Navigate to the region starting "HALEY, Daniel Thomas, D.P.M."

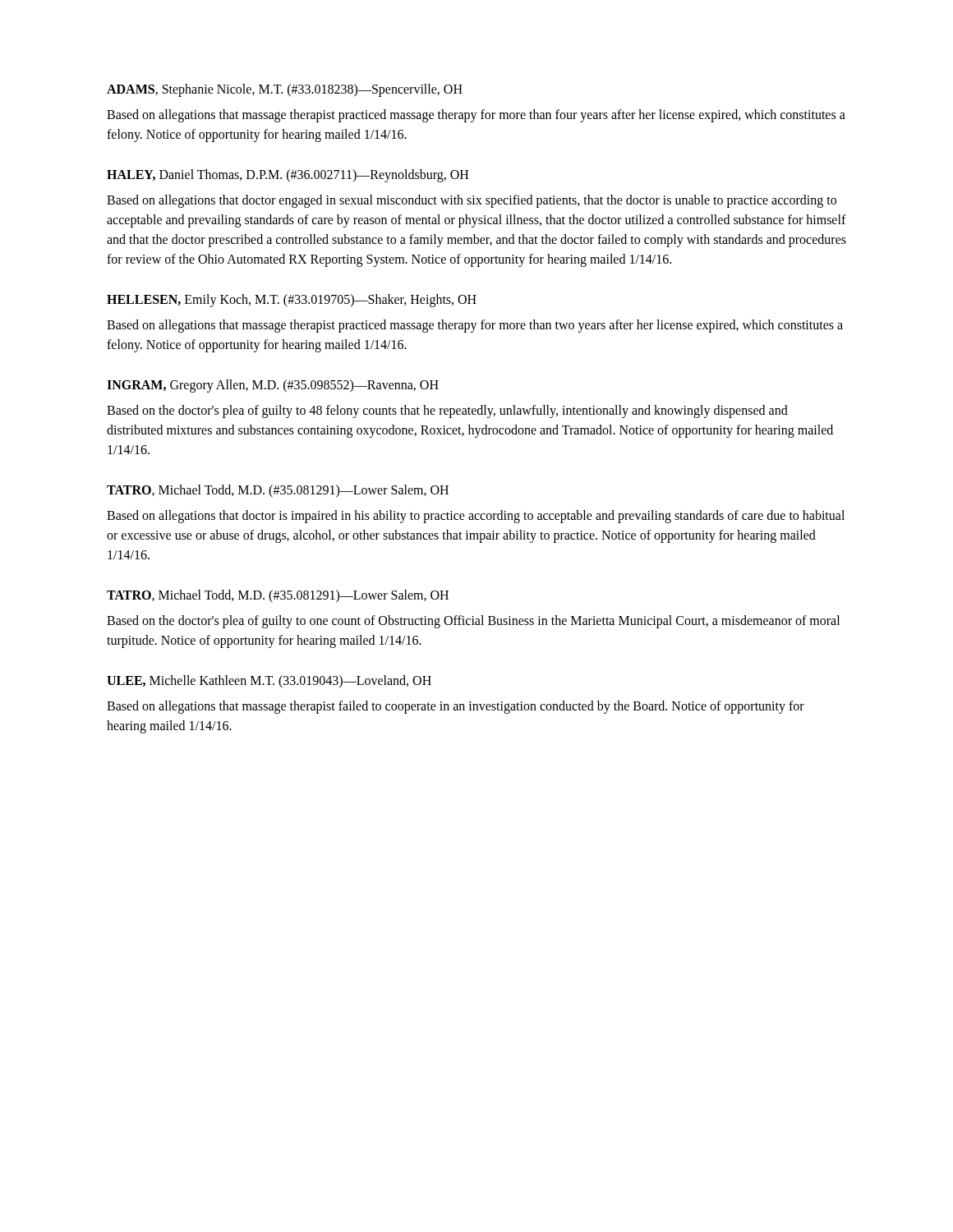pos(288,175)
